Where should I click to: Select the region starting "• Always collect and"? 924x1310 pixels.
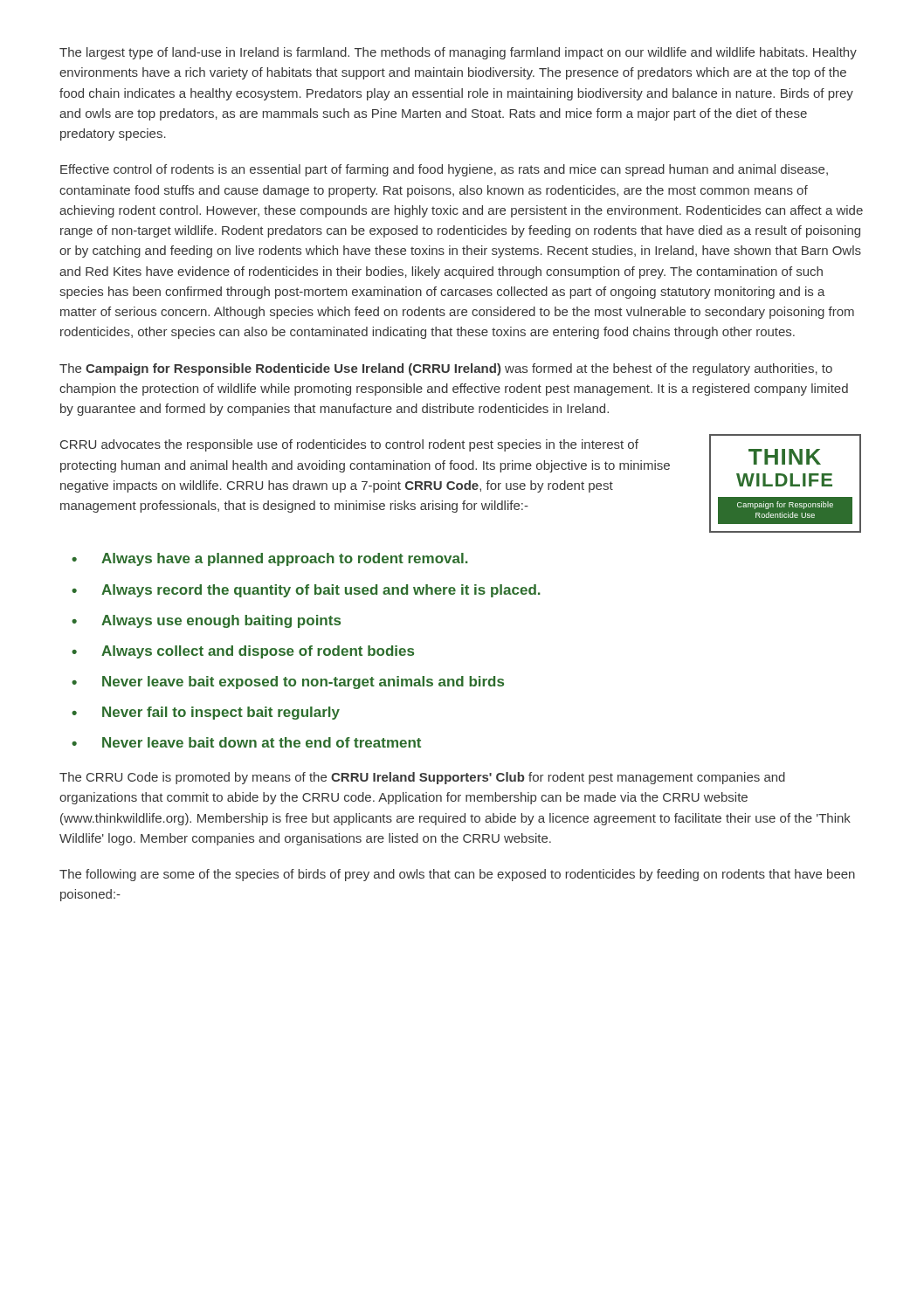[x=237, y=652]
